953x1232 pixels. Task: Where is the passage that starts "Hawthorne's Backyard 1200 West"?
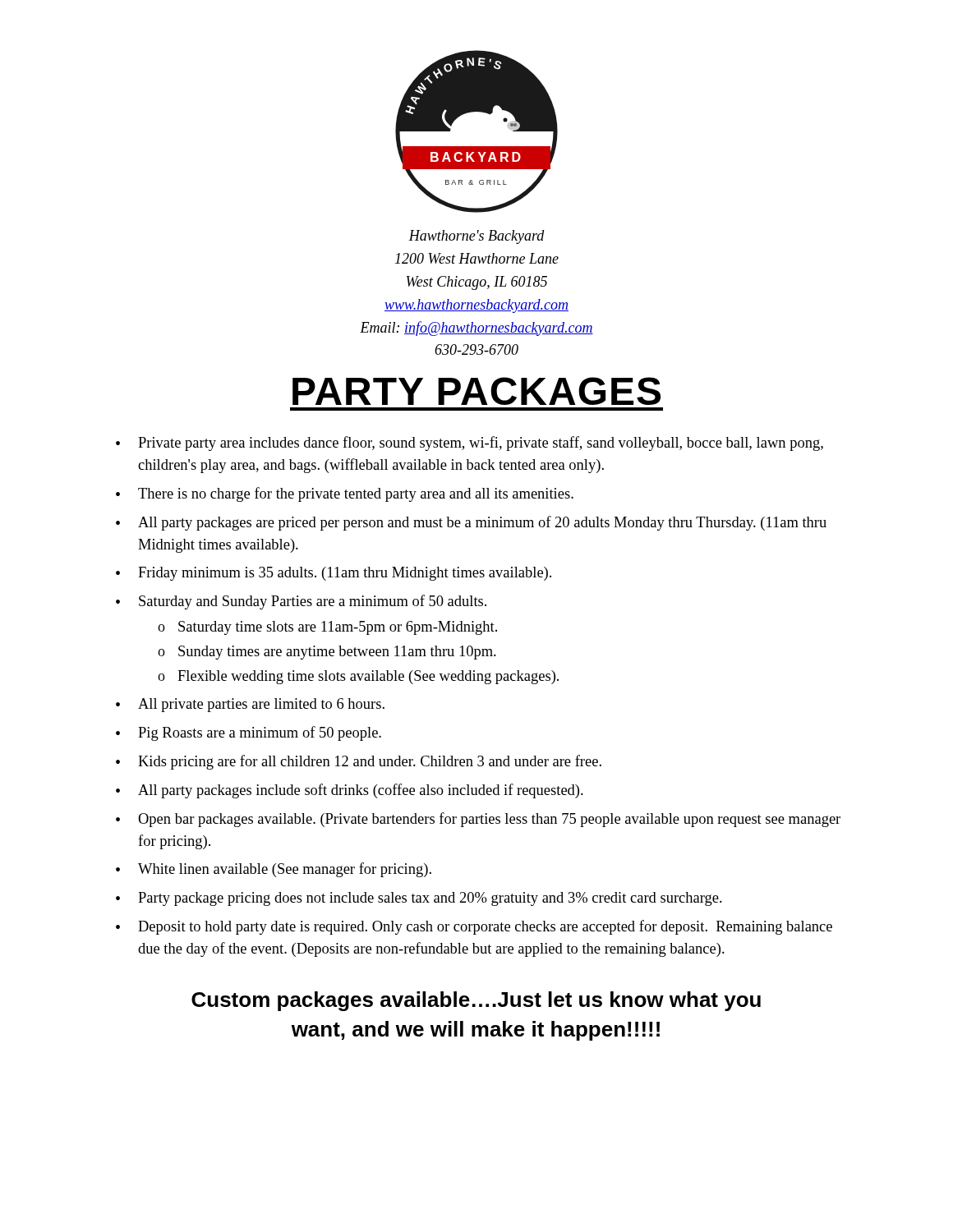(x=476, y=293)
